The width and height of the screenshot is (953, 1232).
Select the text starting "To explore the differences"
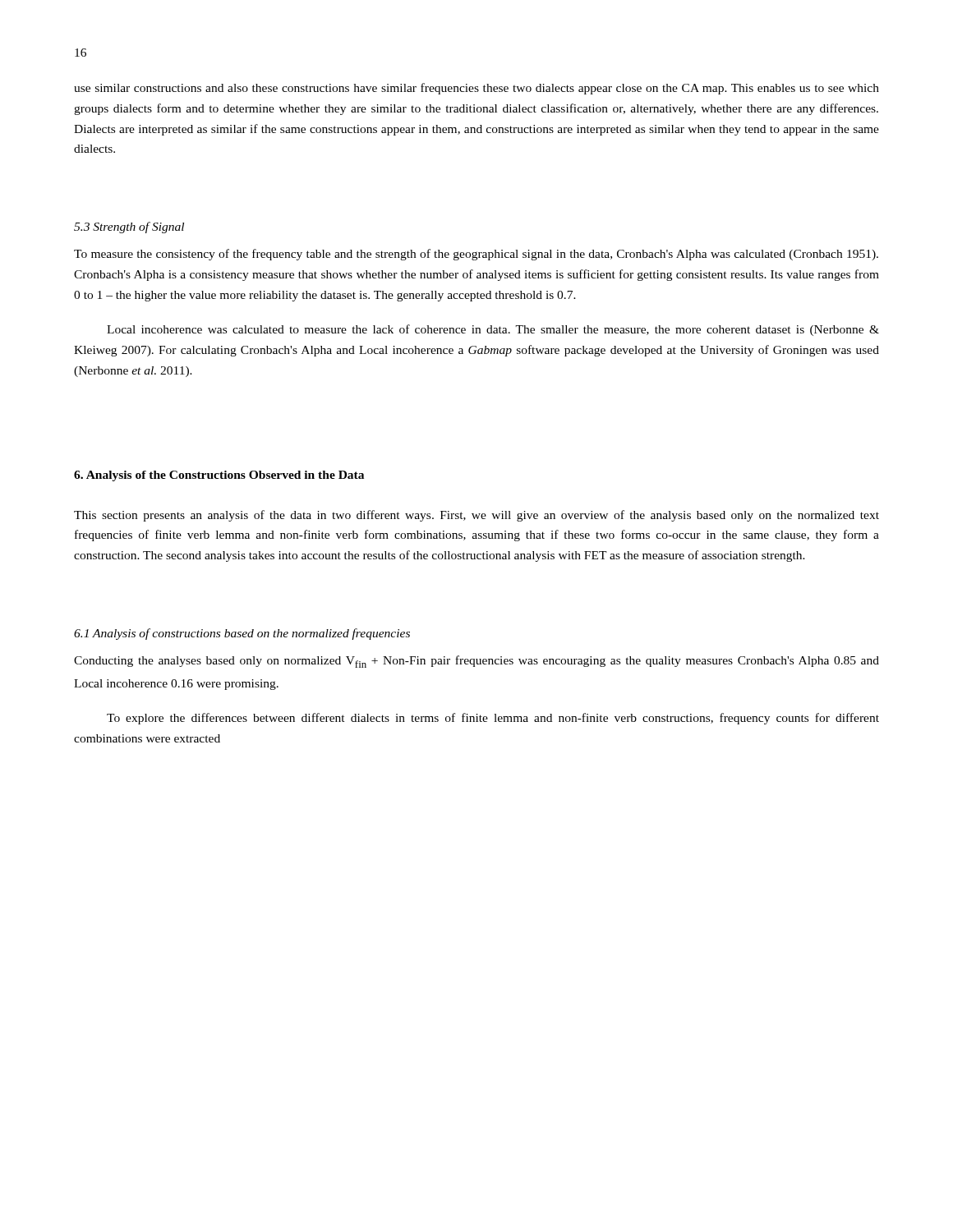pos(476,729)
